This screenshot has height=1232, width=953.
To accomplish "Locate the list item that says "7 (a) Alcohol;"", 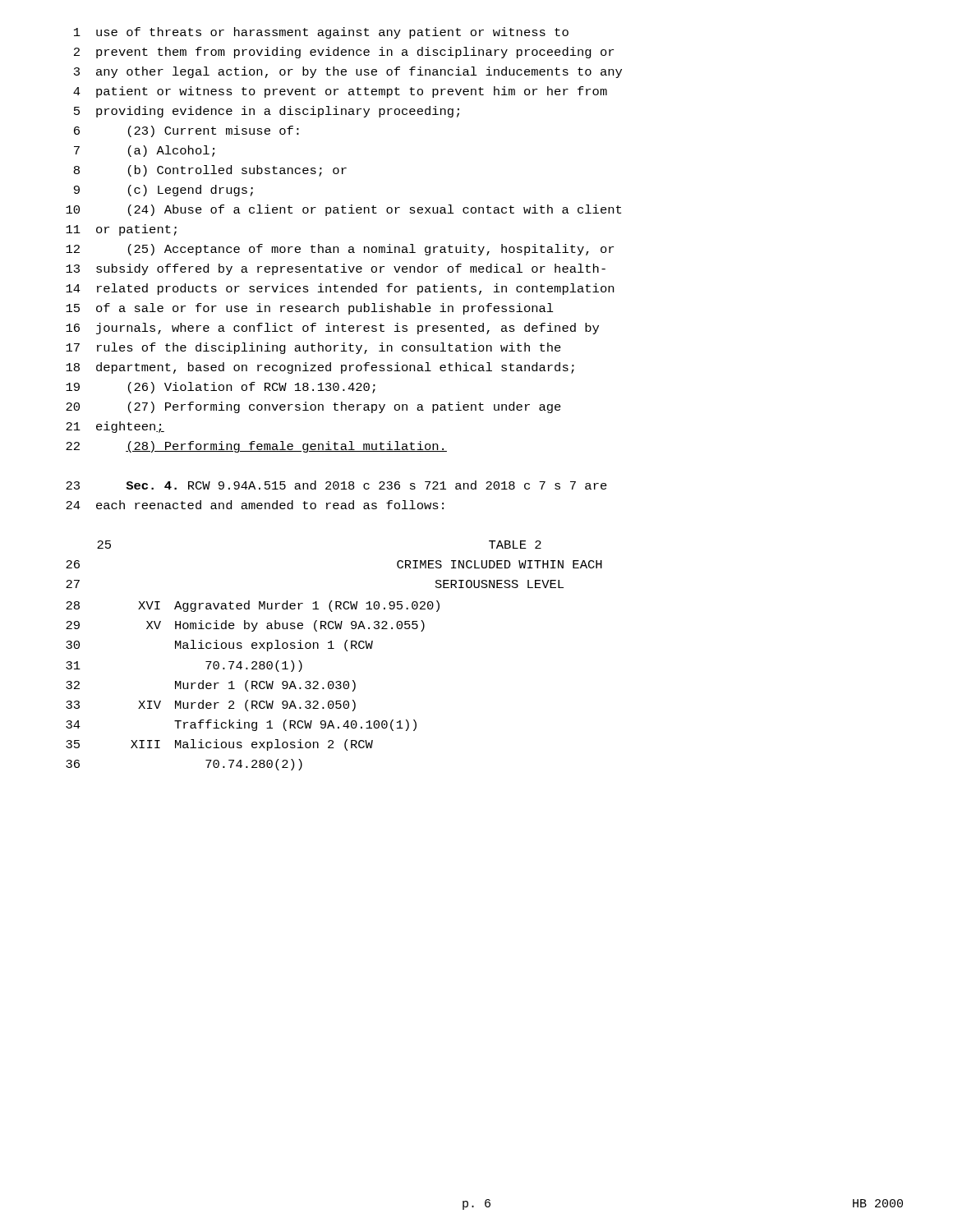I will pos(144,151).
